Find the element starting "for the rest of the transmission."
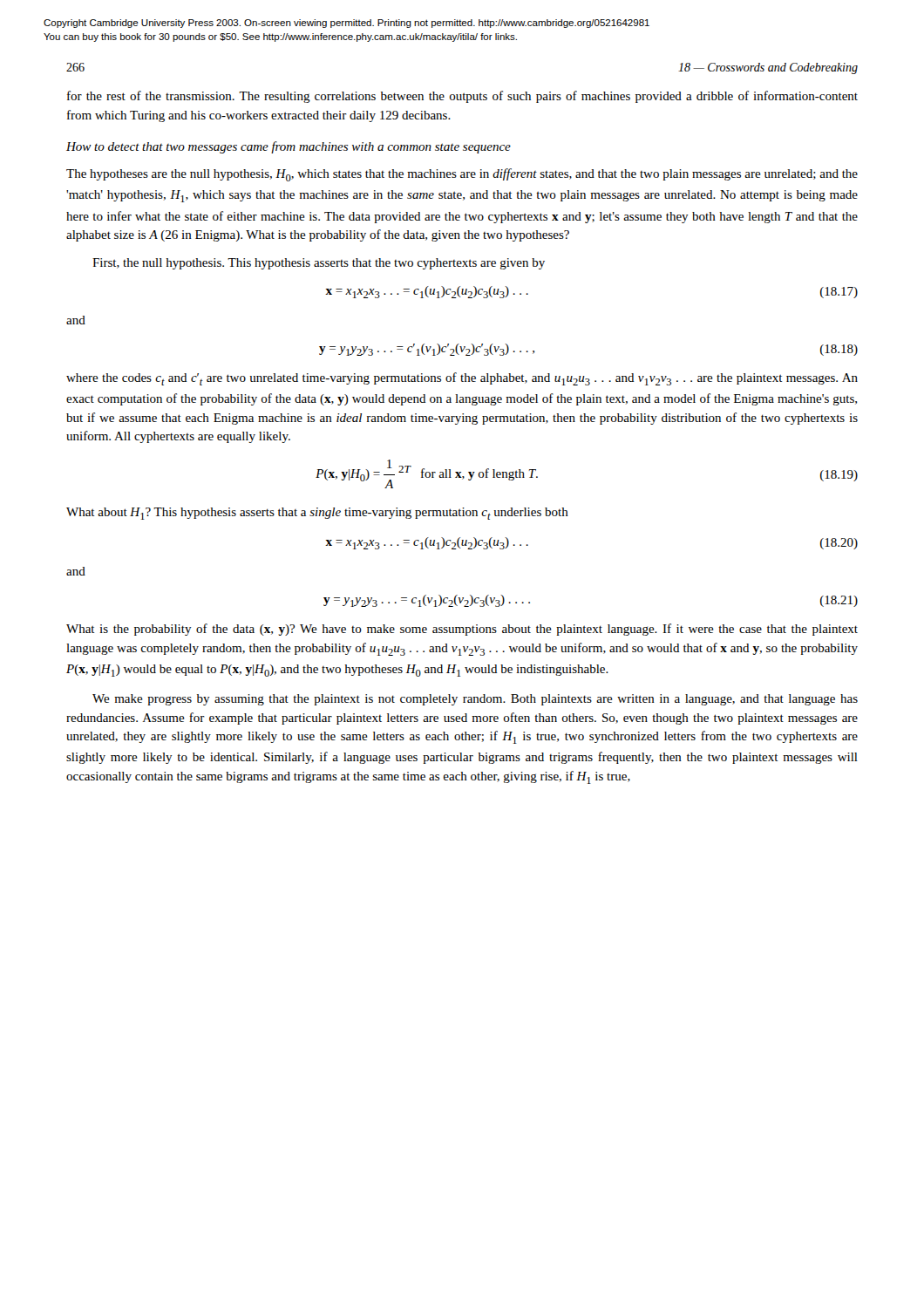Screen dimensions: 1308x924 462,106
